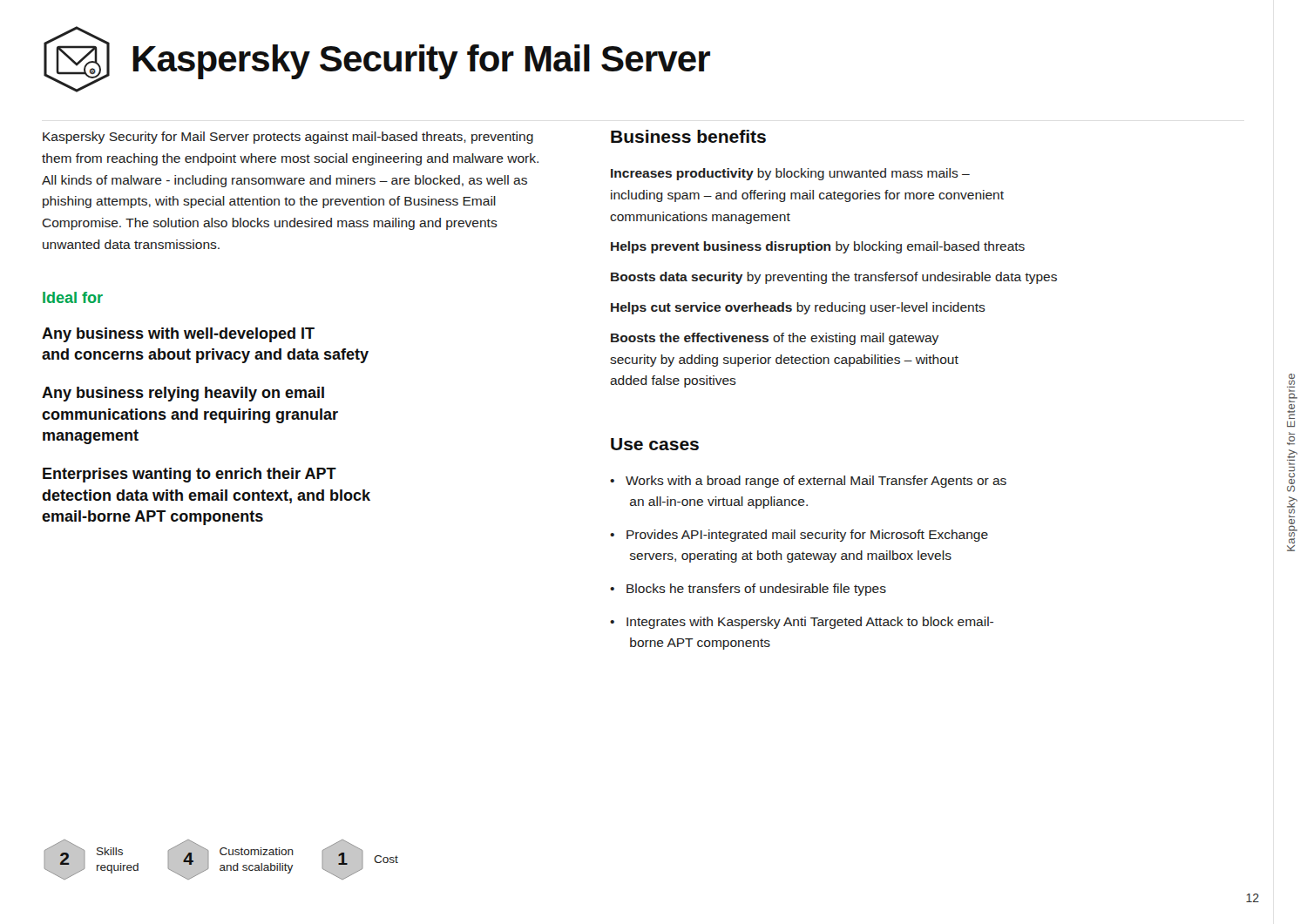Find the element starting "Boosts the effectiveness of the existing"
Screen dimensions: 924x1307
click(x=784, y=359)
